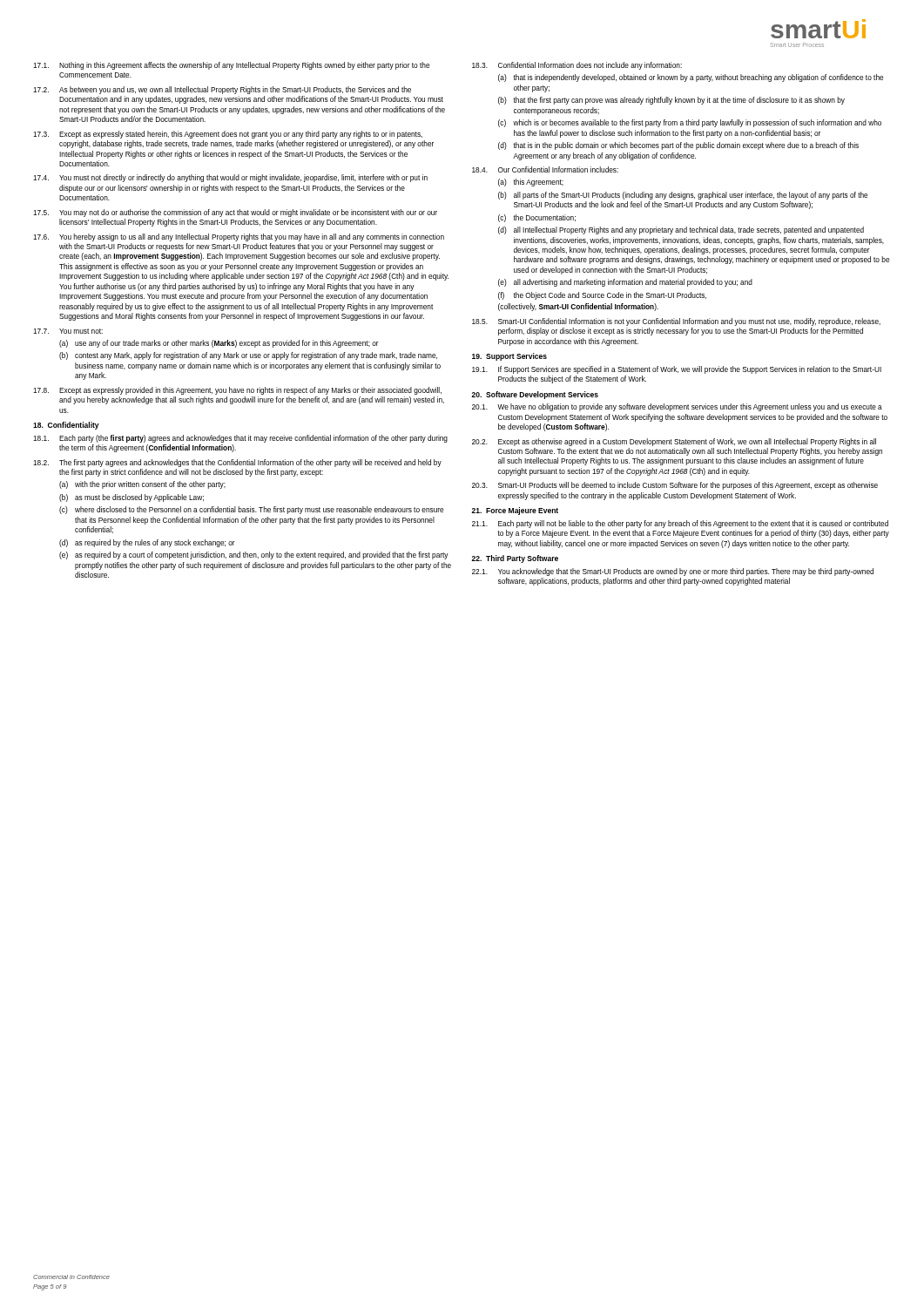Locate the list item with the text "18.1. Each party (the first party) agrees"
This screenshot has width=924, height=1307.
tap(243, 444)
